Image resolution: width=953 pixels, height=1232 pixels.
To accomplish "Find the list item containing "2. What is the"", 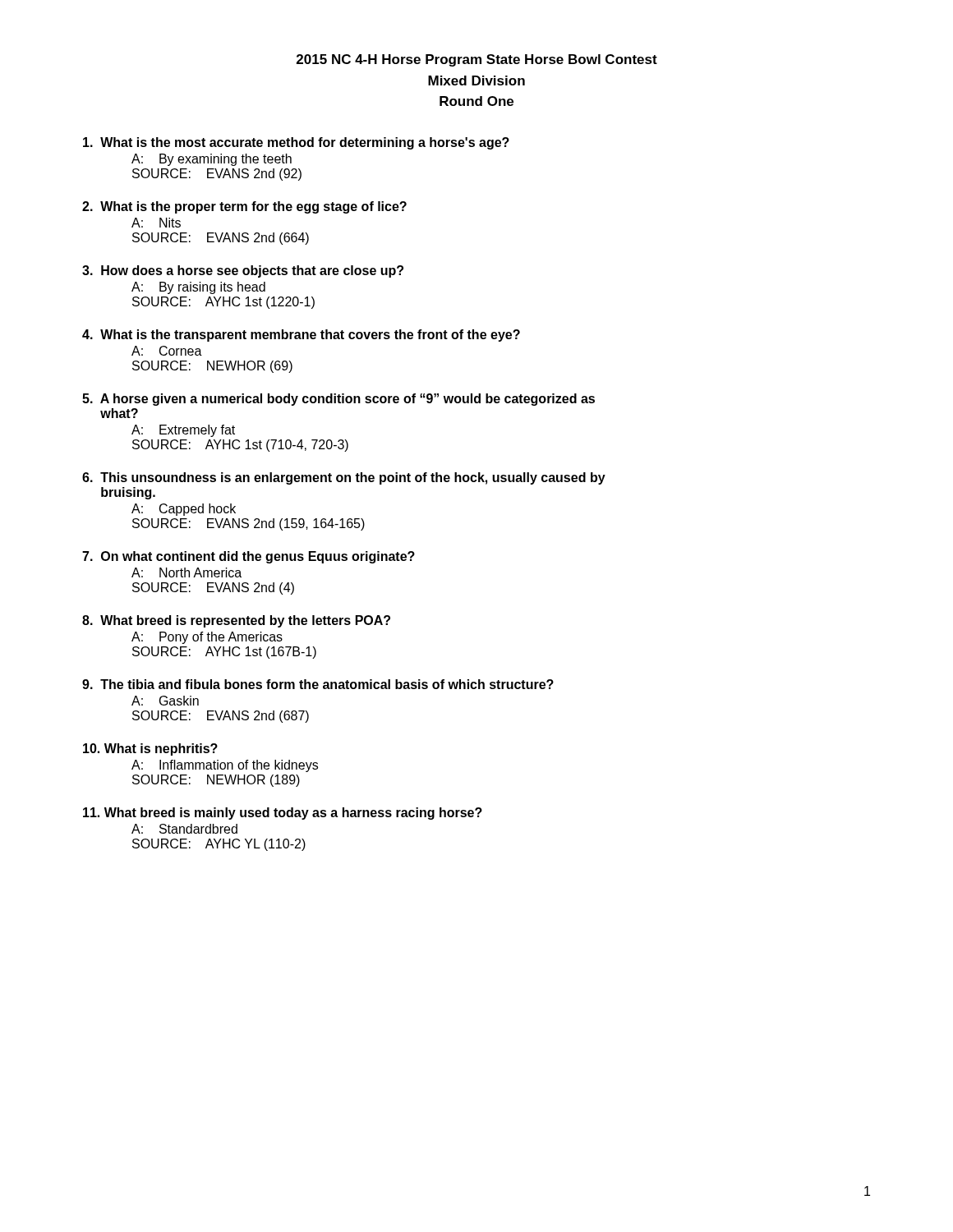I will tap(244, 207).
